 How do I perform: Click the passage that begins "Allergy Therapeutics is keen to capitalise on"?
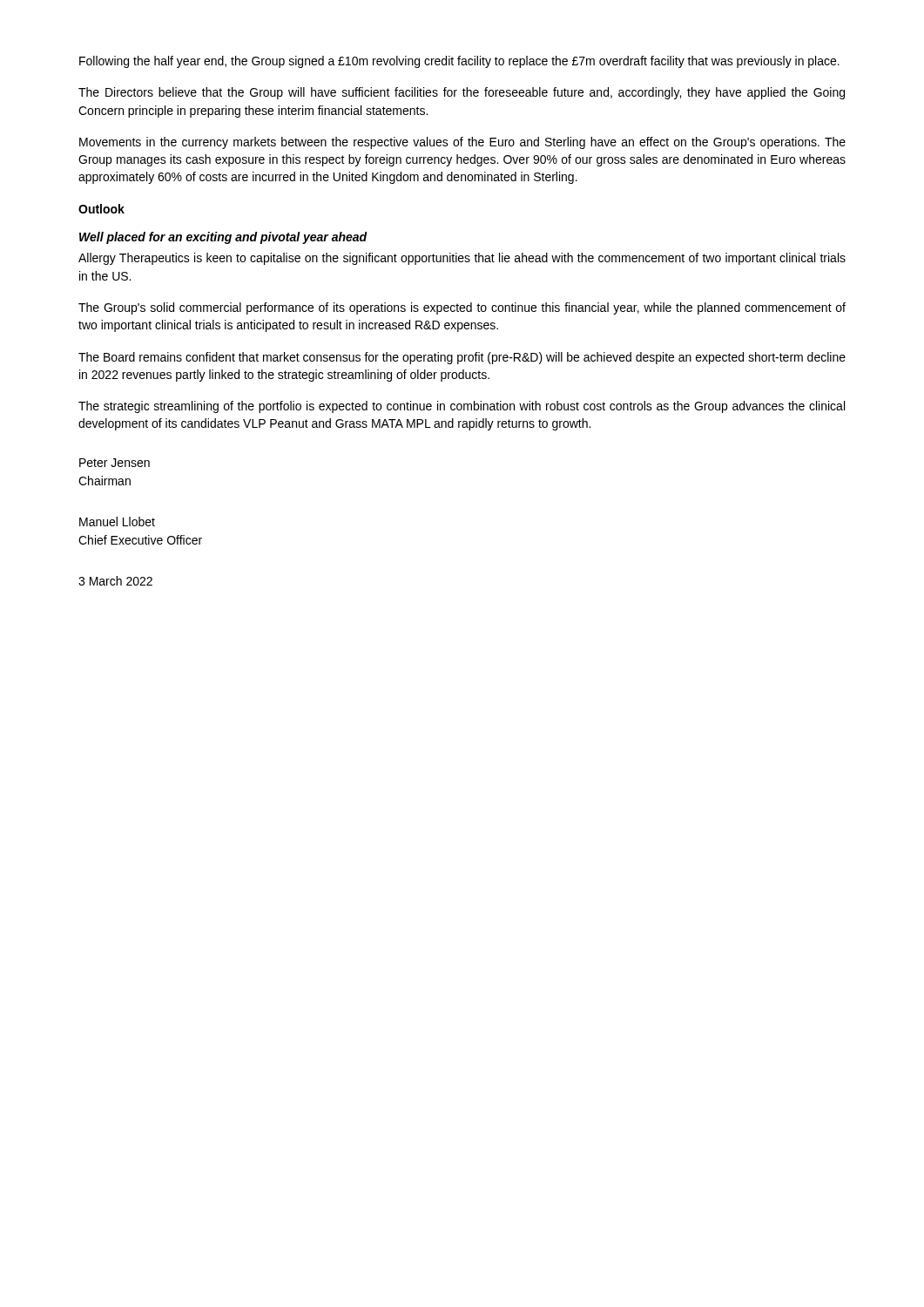point(462,267)
